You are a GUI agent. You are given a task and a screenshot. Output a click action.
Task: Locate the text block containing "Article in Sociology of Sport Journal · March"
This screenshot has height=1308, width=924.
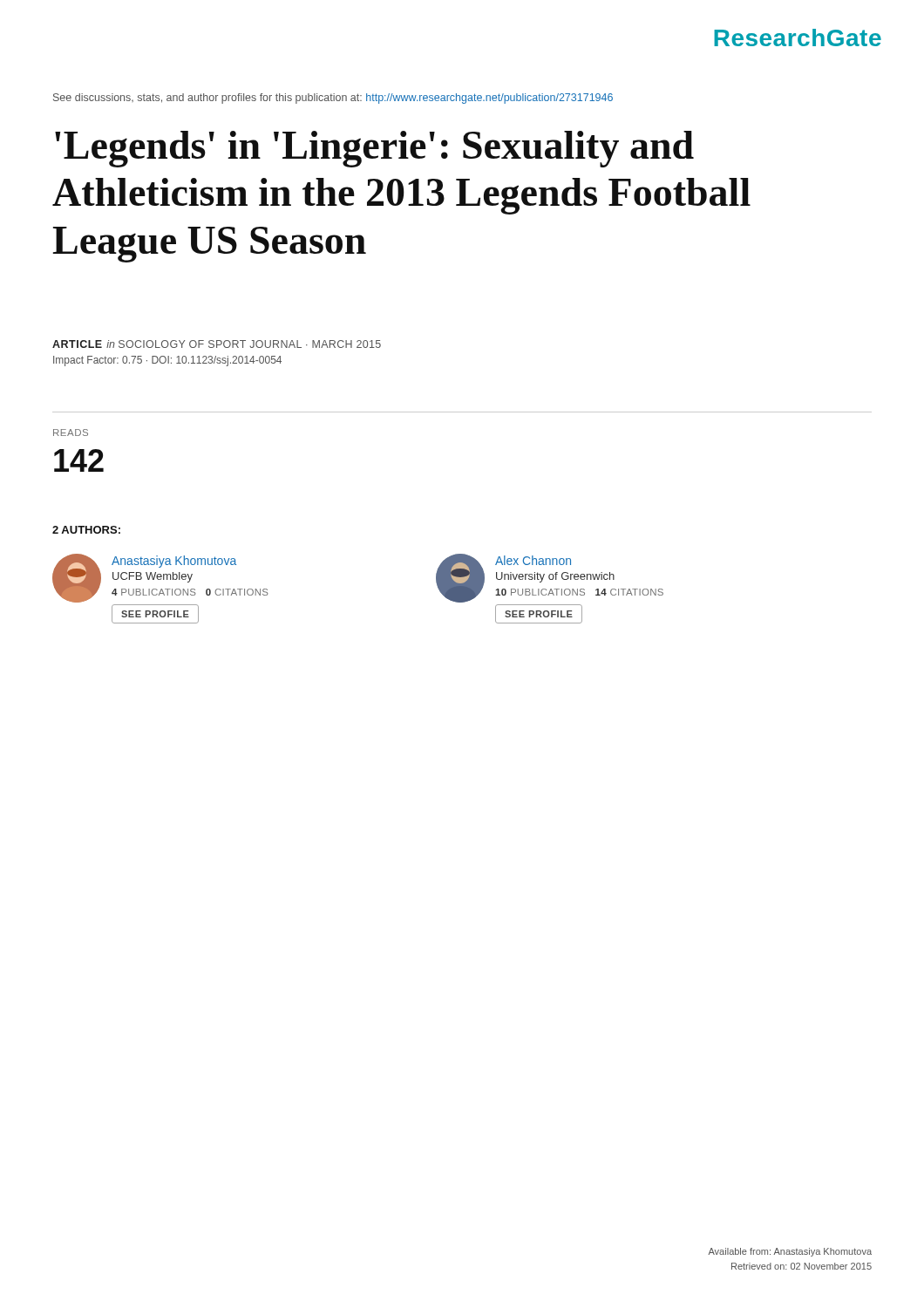(x=217, y=351)
